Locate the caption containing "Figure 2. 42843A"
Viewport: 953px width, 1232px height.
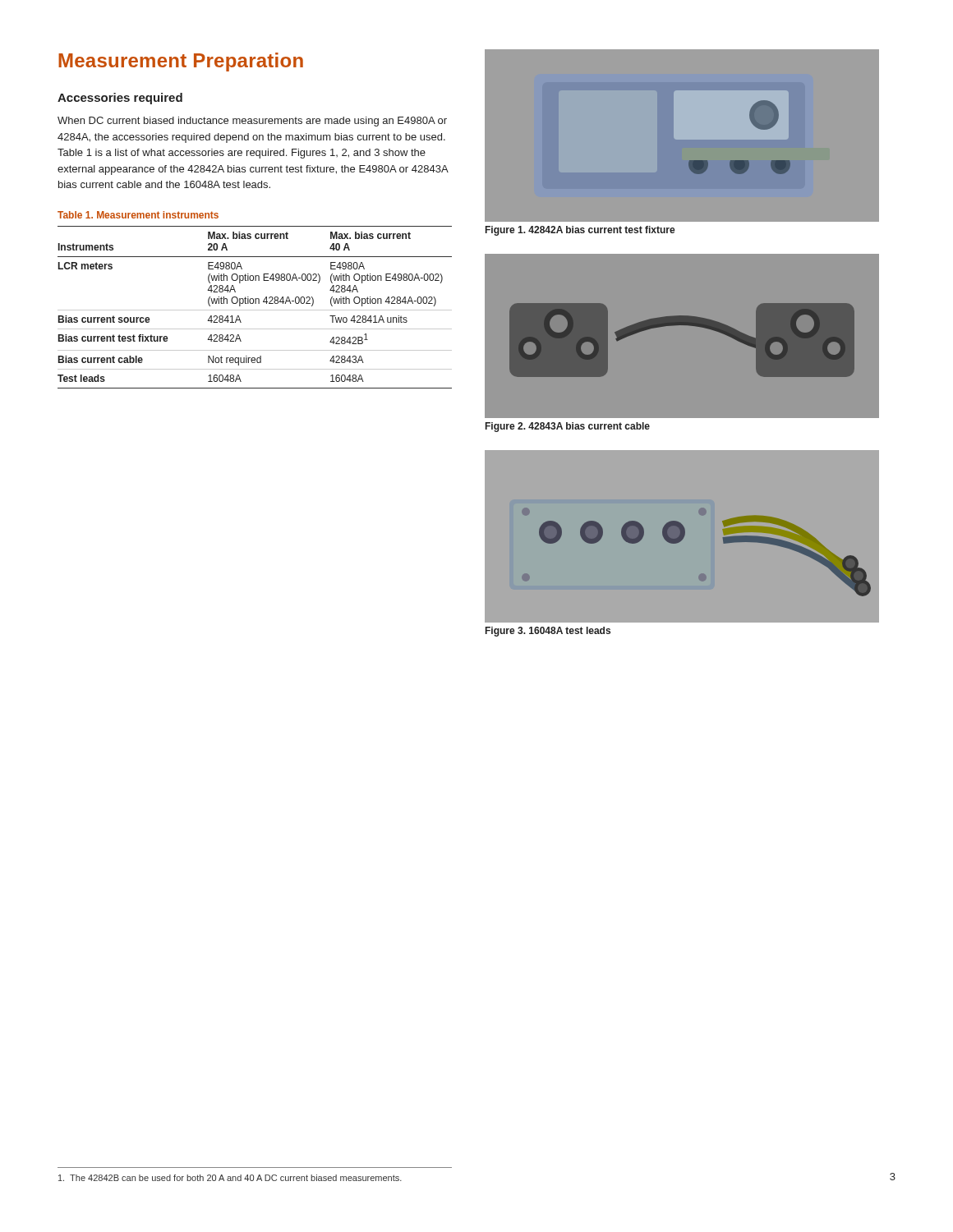click(x=567, y=426)
